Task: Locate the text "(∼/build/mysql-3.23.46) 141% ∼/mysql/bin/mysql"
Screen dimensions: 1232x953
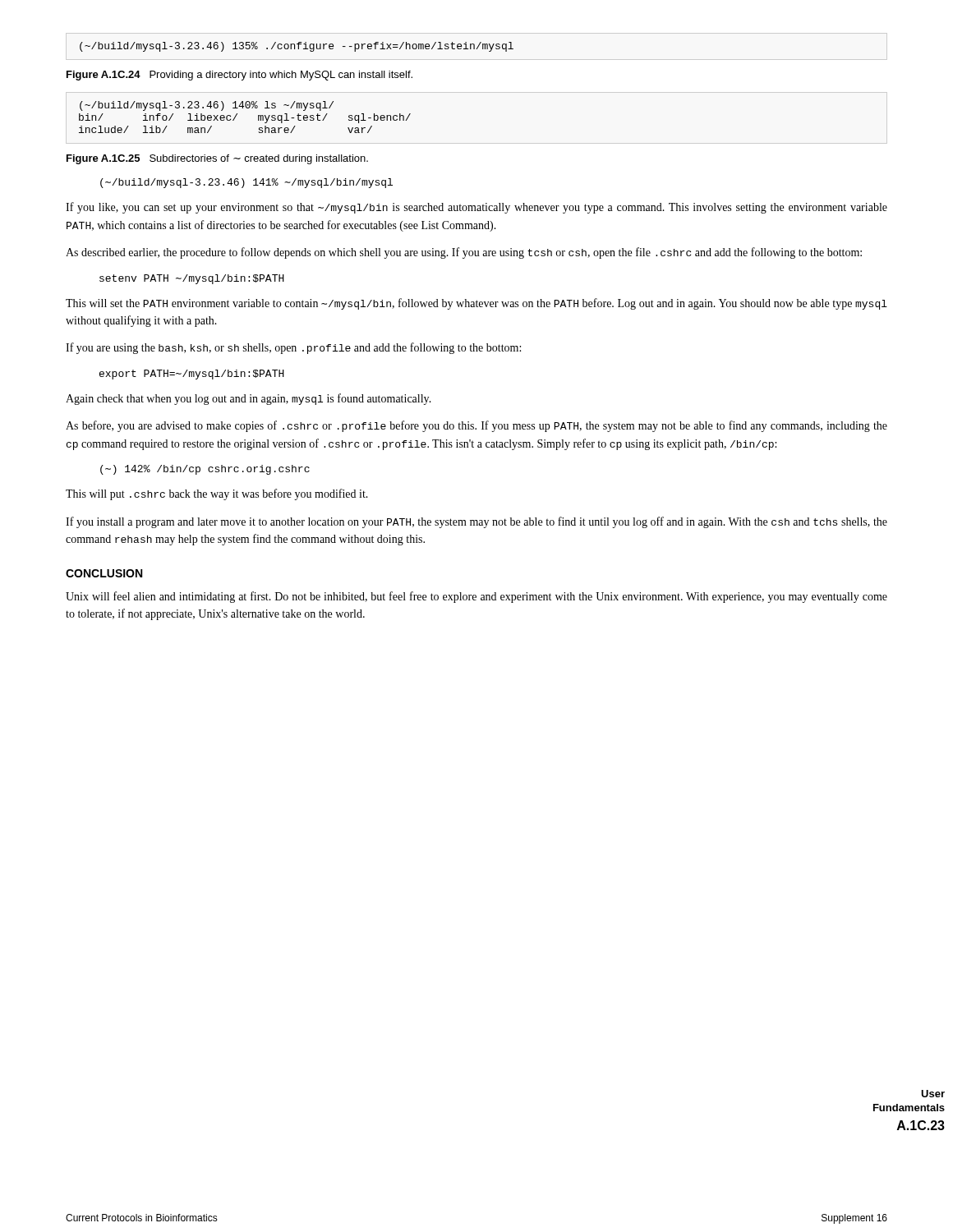Action: pos(246,183)
